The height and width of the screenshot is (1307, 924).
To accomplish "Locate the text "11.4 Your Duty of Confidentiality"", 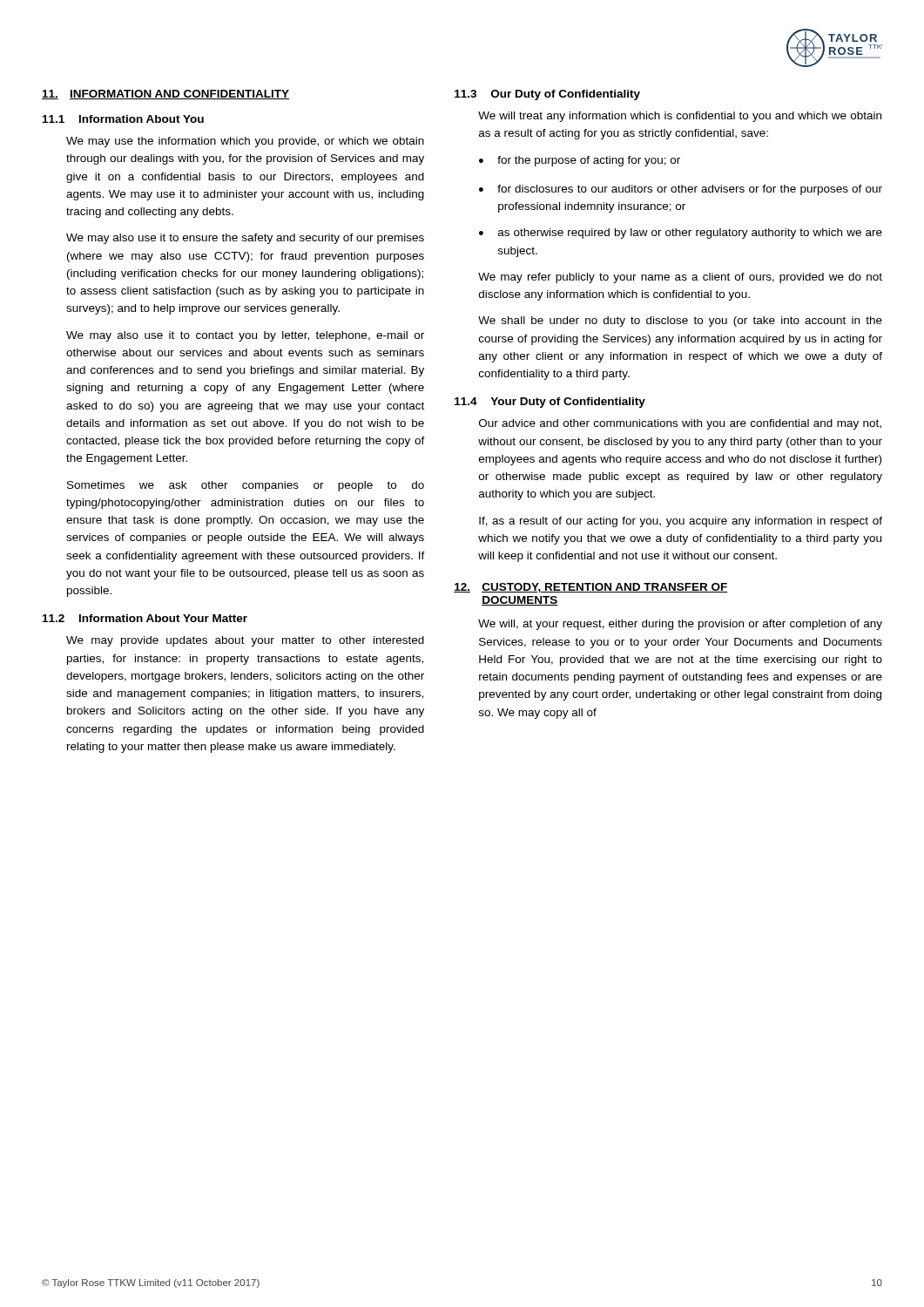I will 549,402.
